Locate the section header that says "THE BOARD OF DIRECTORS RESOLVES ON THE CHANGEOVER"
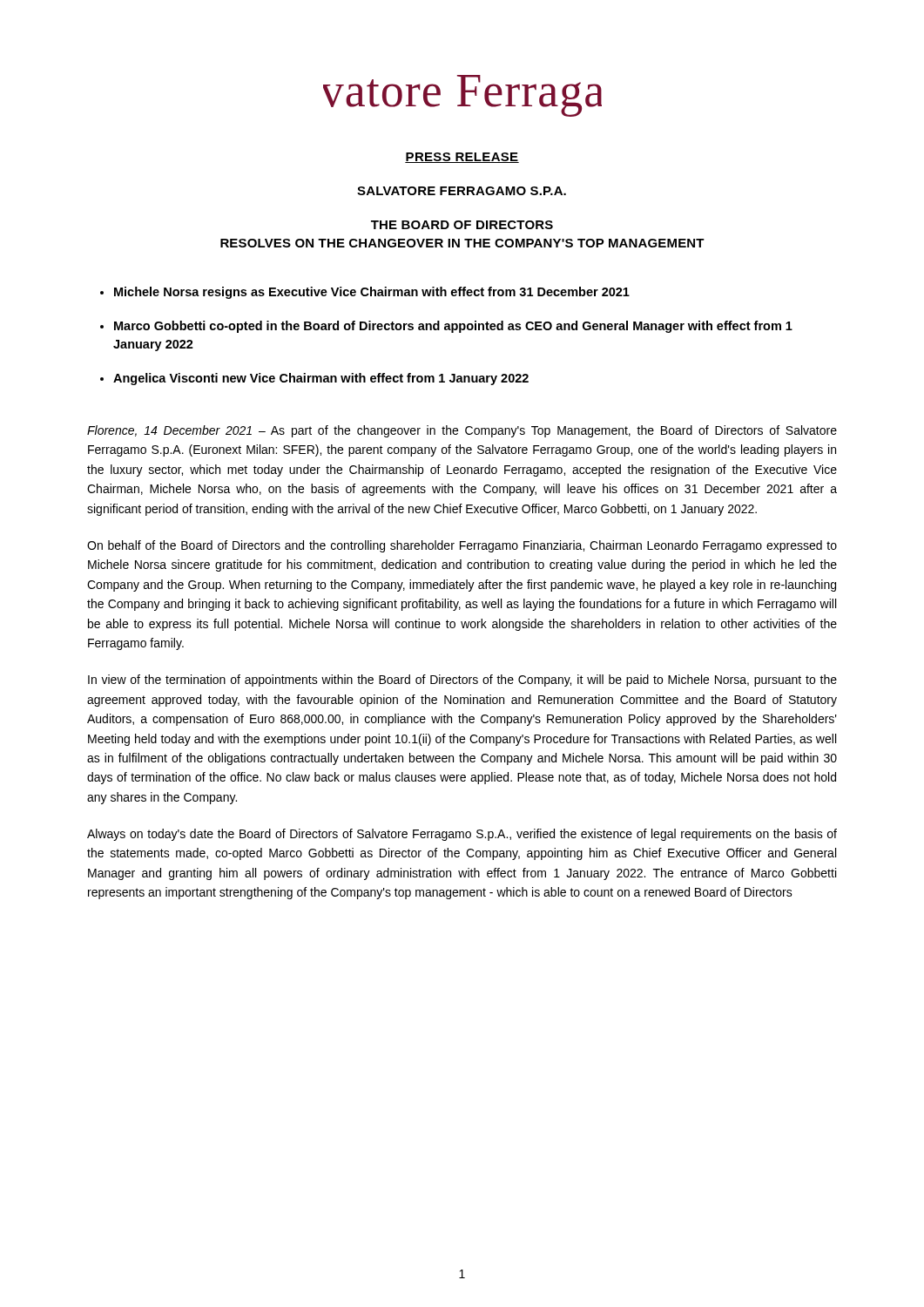Screen dimensions: 1307x924 tap(462, 233)
